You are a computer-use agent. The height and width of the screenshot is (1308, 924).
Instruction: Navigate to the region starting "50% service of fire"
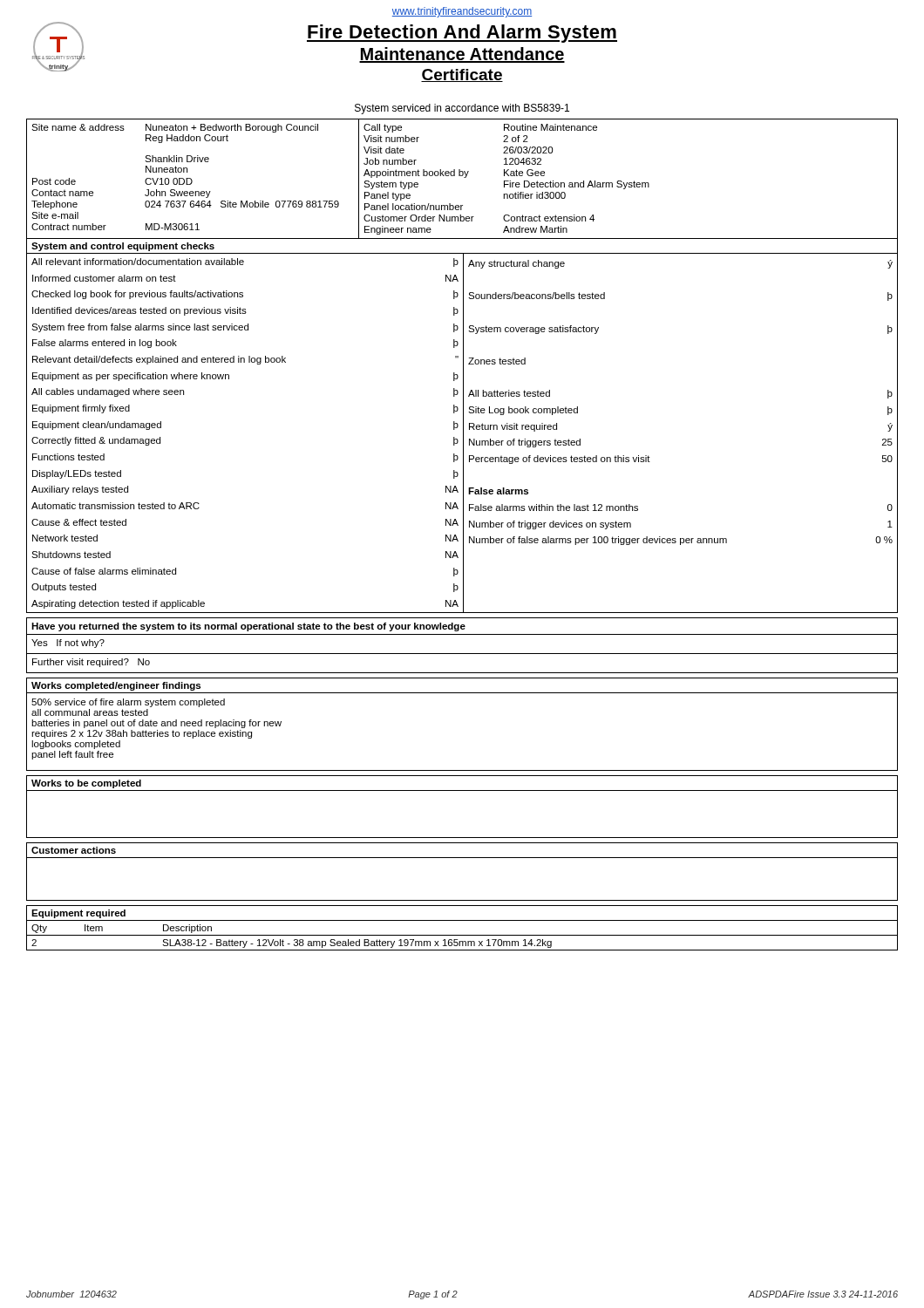tap(157, 728)
